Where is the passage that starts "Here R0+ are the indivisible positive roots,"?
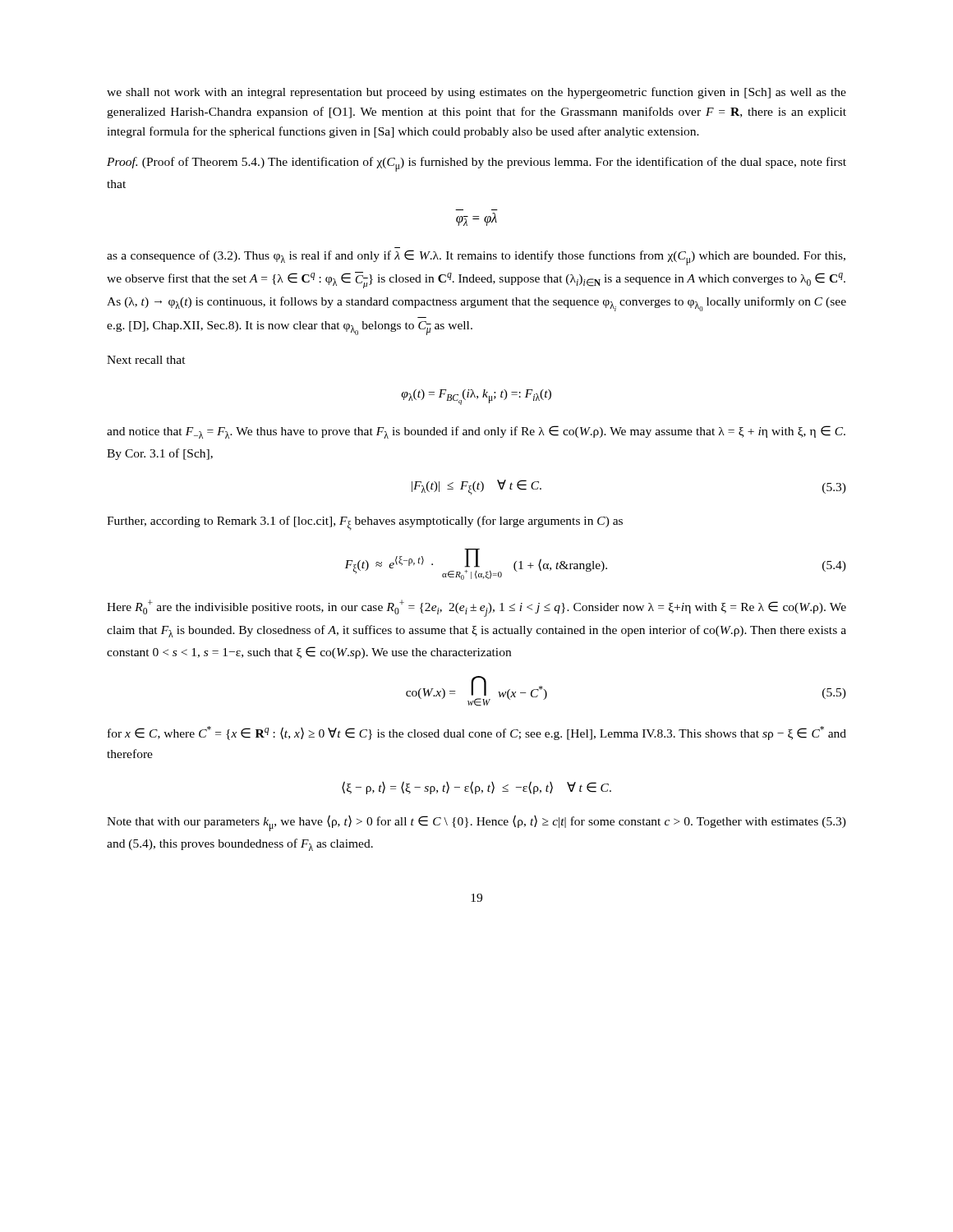This screenshot has width=953, height=1232. [476, 628]
